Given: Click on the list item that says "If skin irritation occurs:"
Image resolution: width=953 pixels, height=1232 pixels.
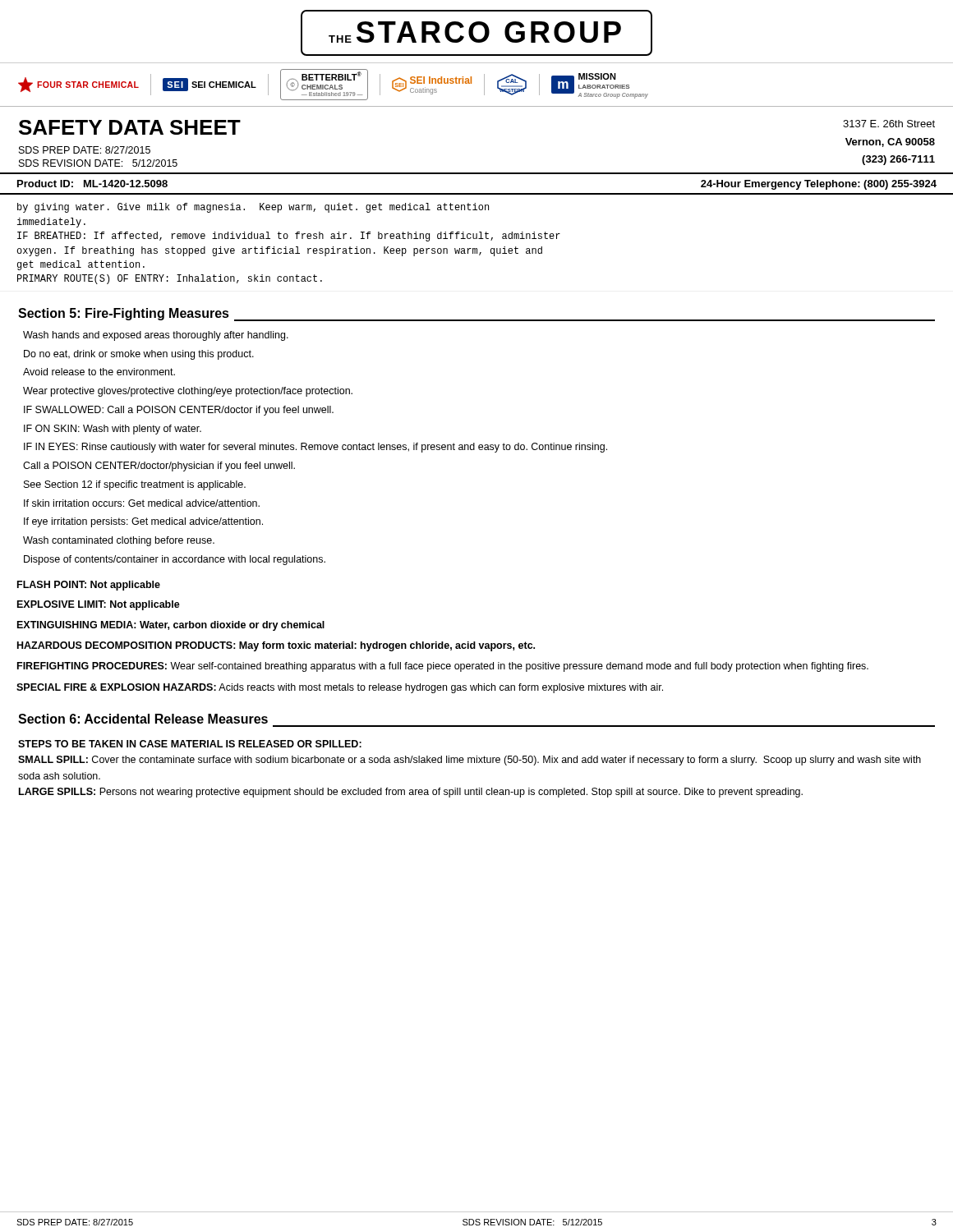Looking at the screenshot, I should pyautogui.click(x=142, y=503).
